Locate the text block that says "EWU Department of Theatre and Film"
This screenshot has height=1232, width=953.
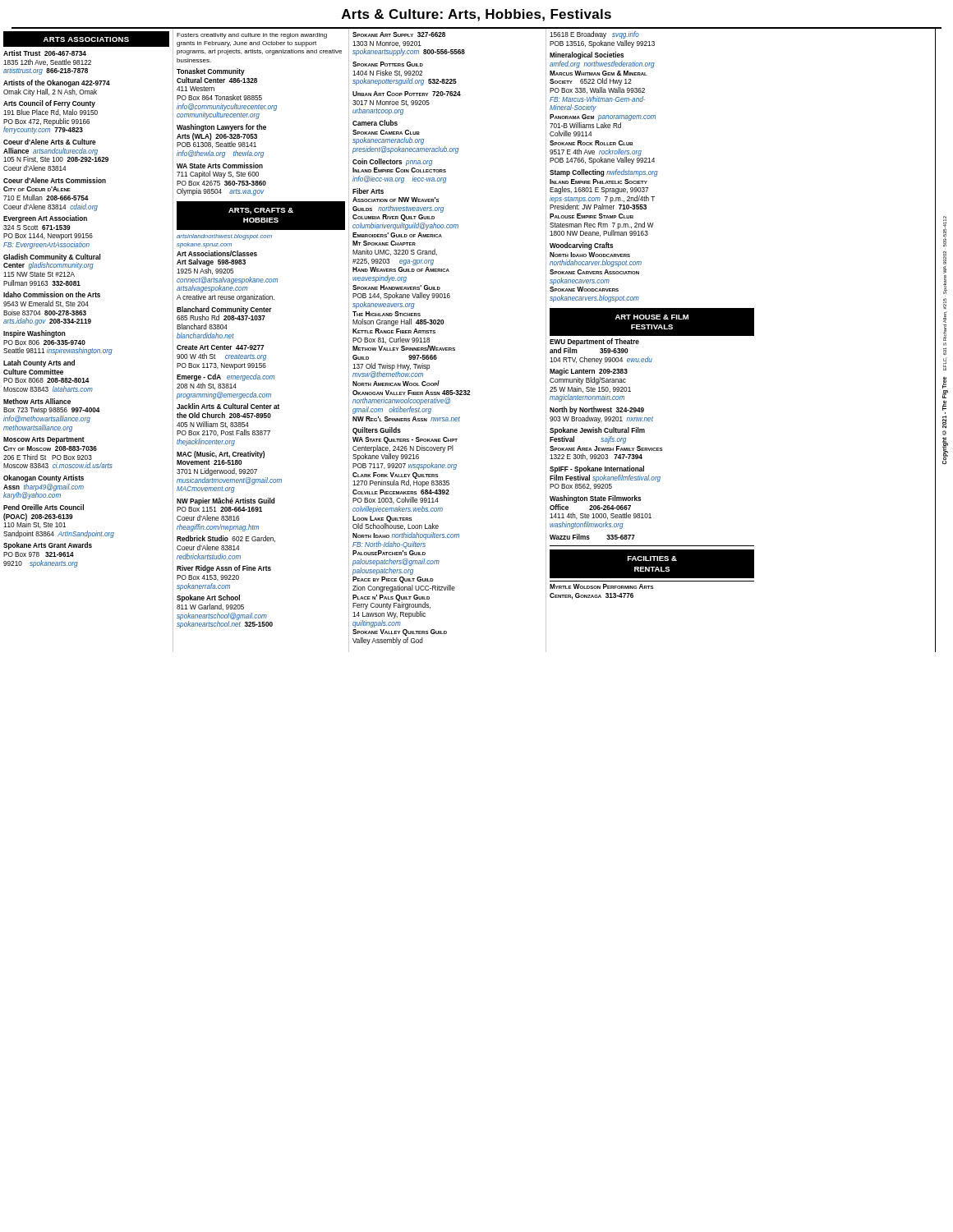pyautogui.click(x=652, y=470)
